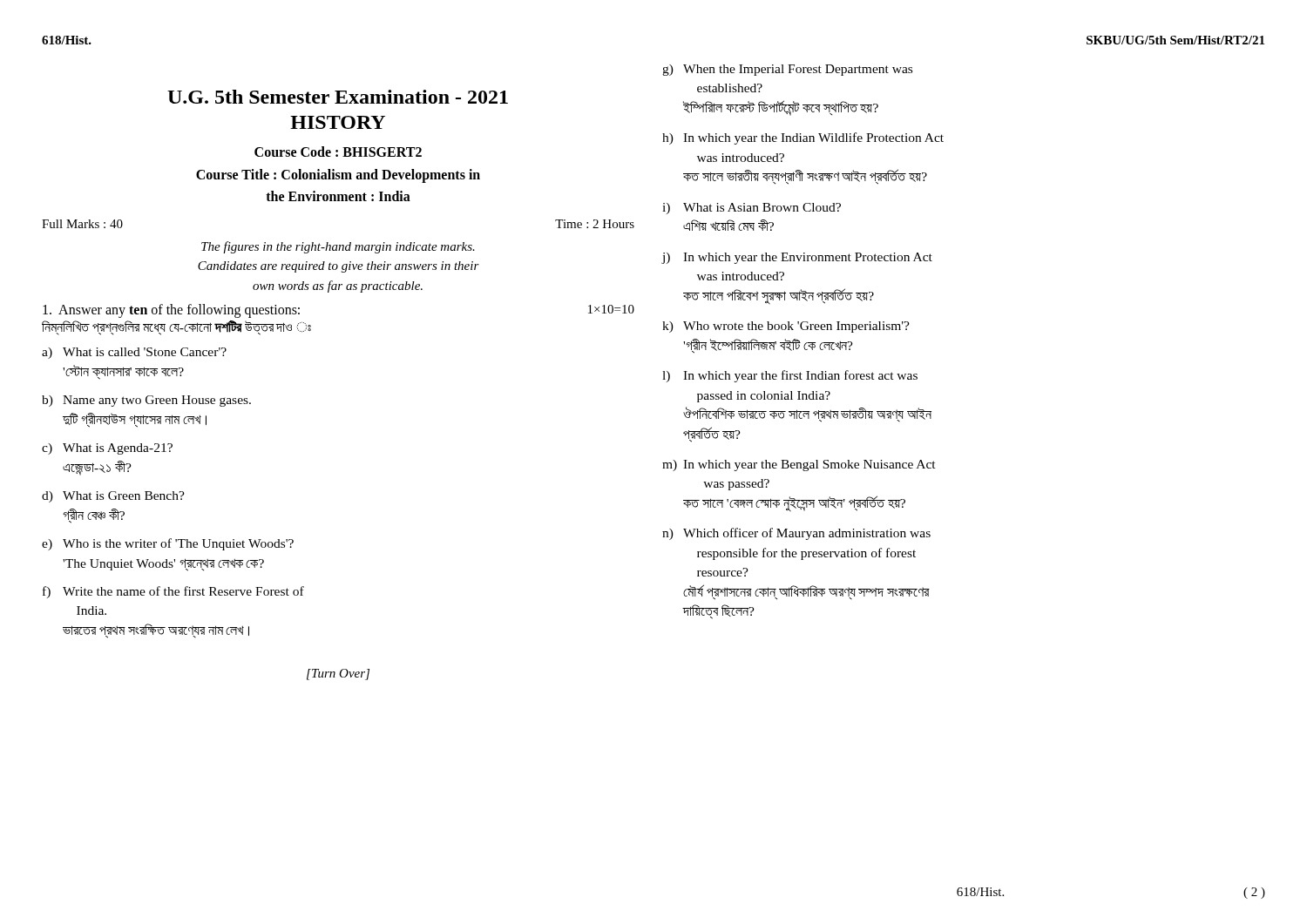Point to the passage starting "d)What is Green Bench? গ্রীন বেঞ্চ কী?"
The width and height of the screenshot is (1307, 924).
(x=113, y=497)
